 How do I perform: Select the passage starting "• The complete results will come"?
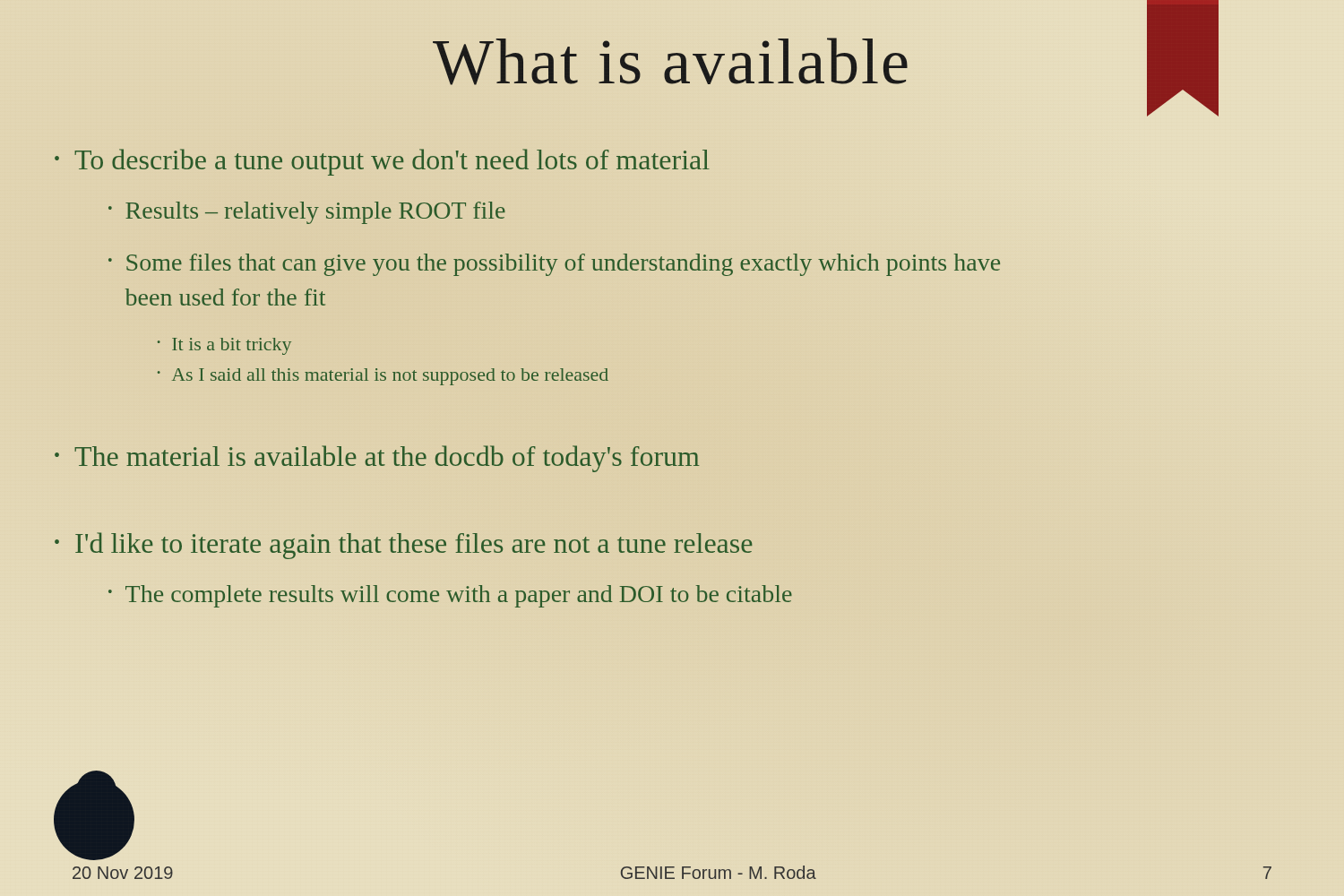click(x=450, y=594)
